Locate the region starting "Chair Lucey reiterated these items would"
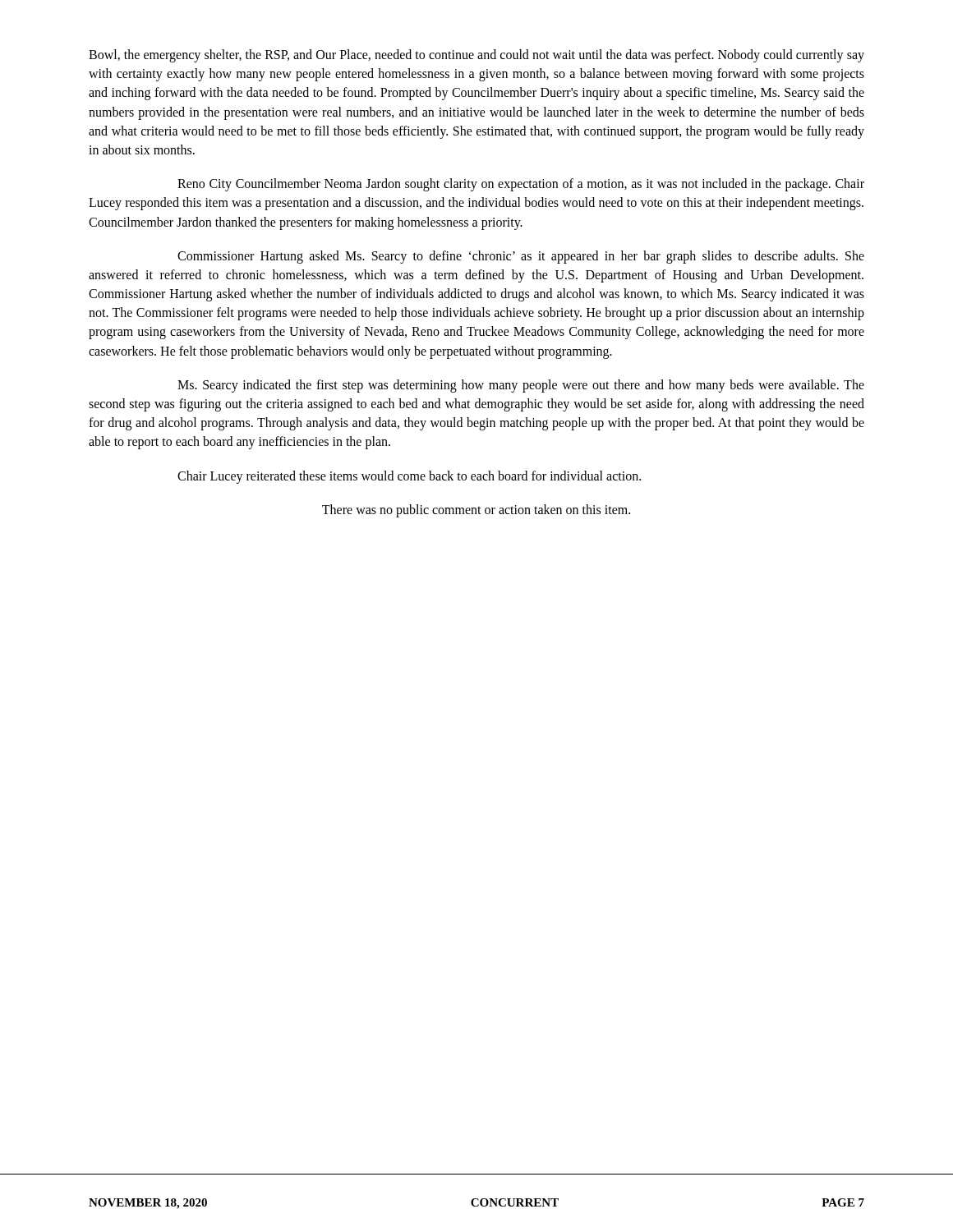 coord(410,476)
